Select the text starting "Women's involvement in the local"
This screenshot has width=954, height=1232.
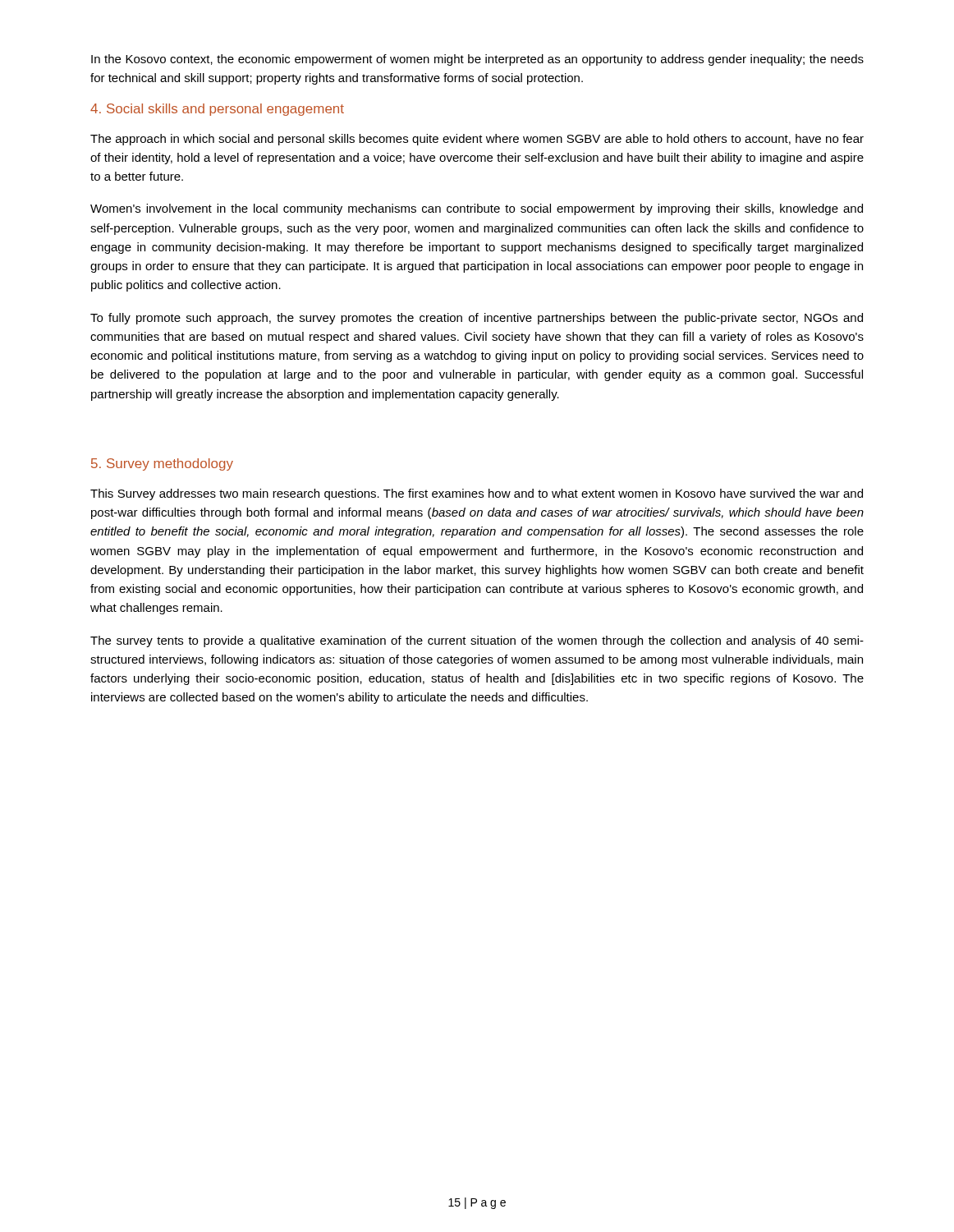click(x=477, y=247)
